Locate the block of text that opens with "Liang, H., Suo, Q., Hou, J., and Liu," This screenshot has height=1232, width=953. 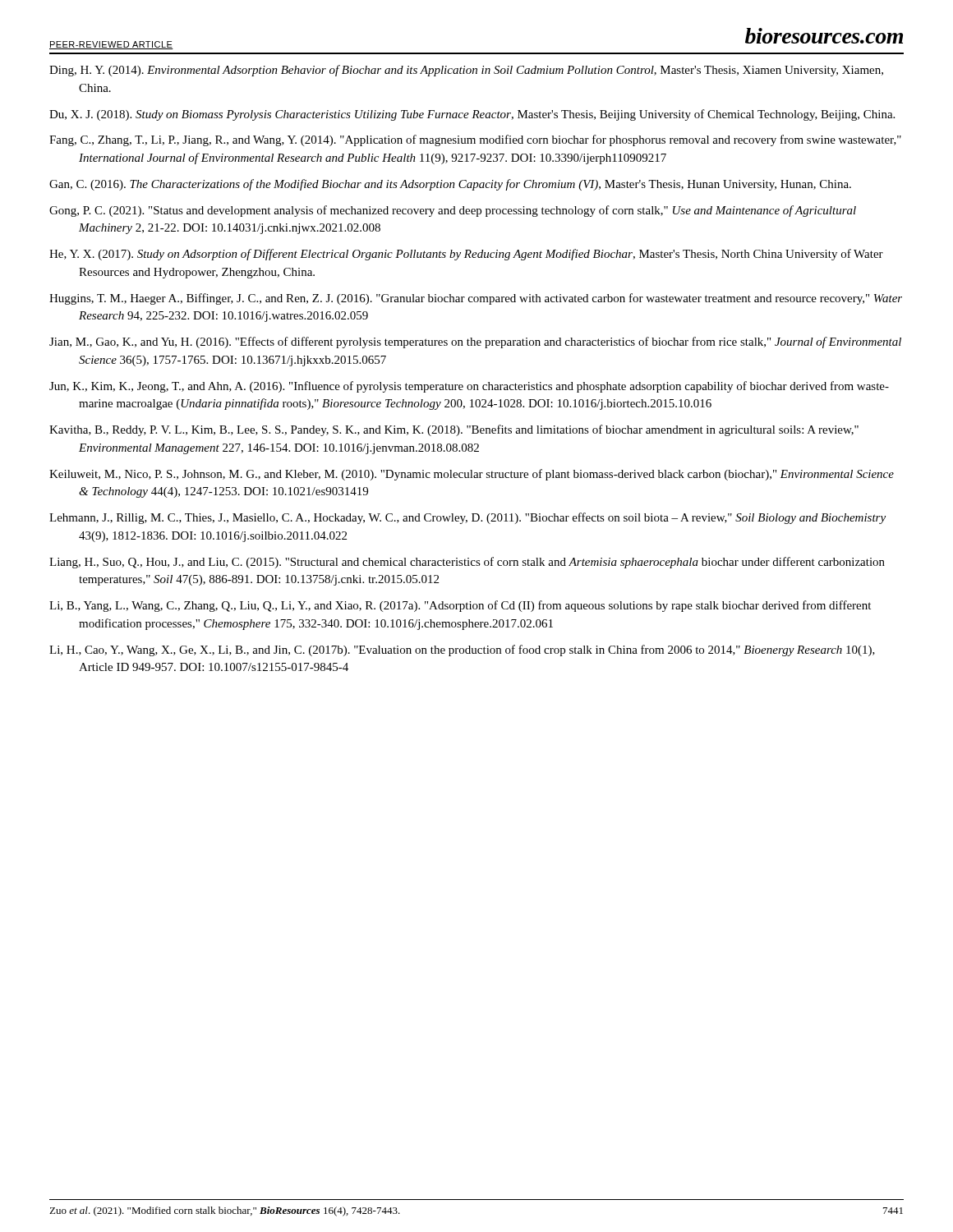click(x=467, y=570)
